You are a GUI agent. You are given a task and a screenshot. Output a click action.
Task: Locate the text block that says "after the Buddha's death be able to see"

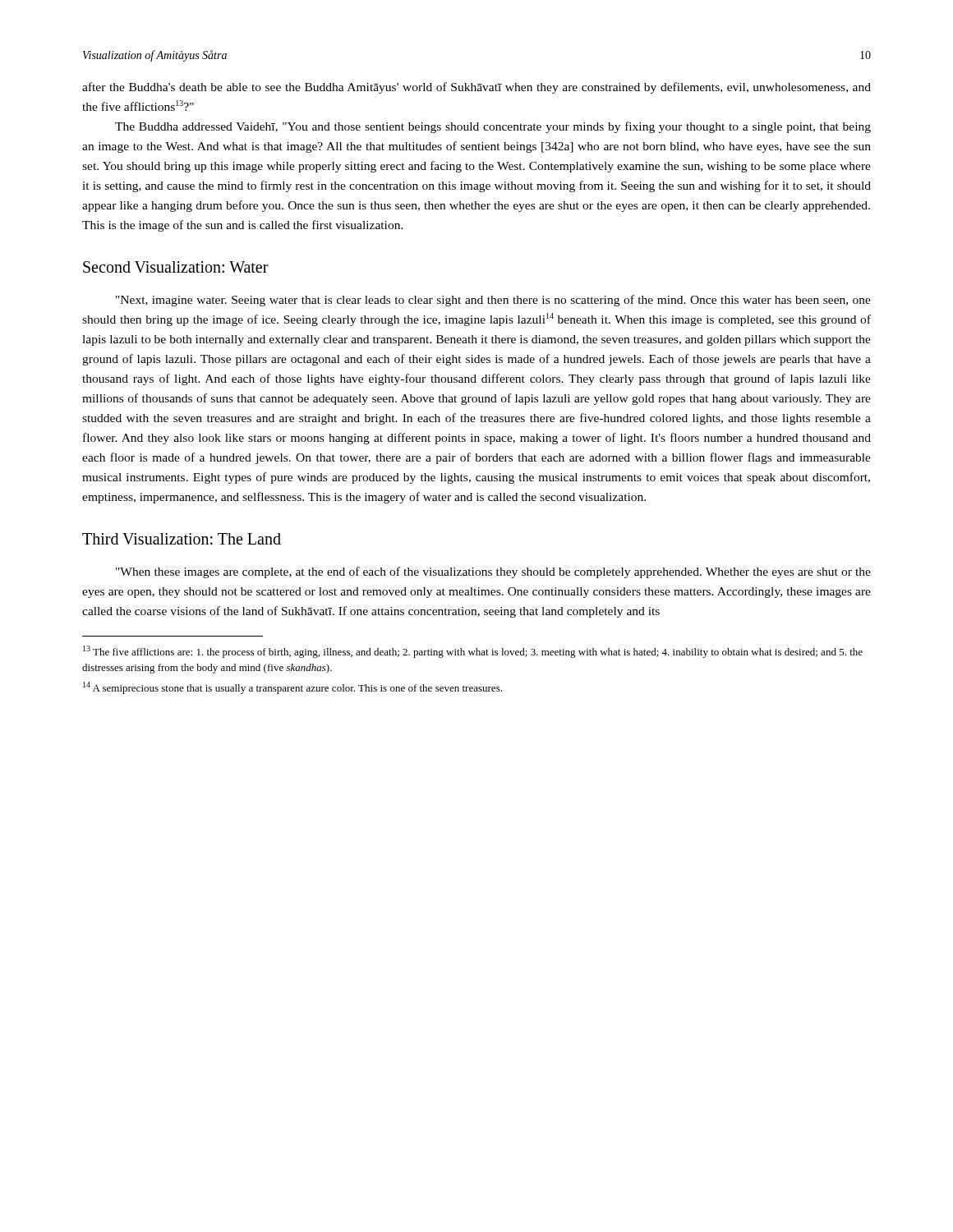click(476, 97)
